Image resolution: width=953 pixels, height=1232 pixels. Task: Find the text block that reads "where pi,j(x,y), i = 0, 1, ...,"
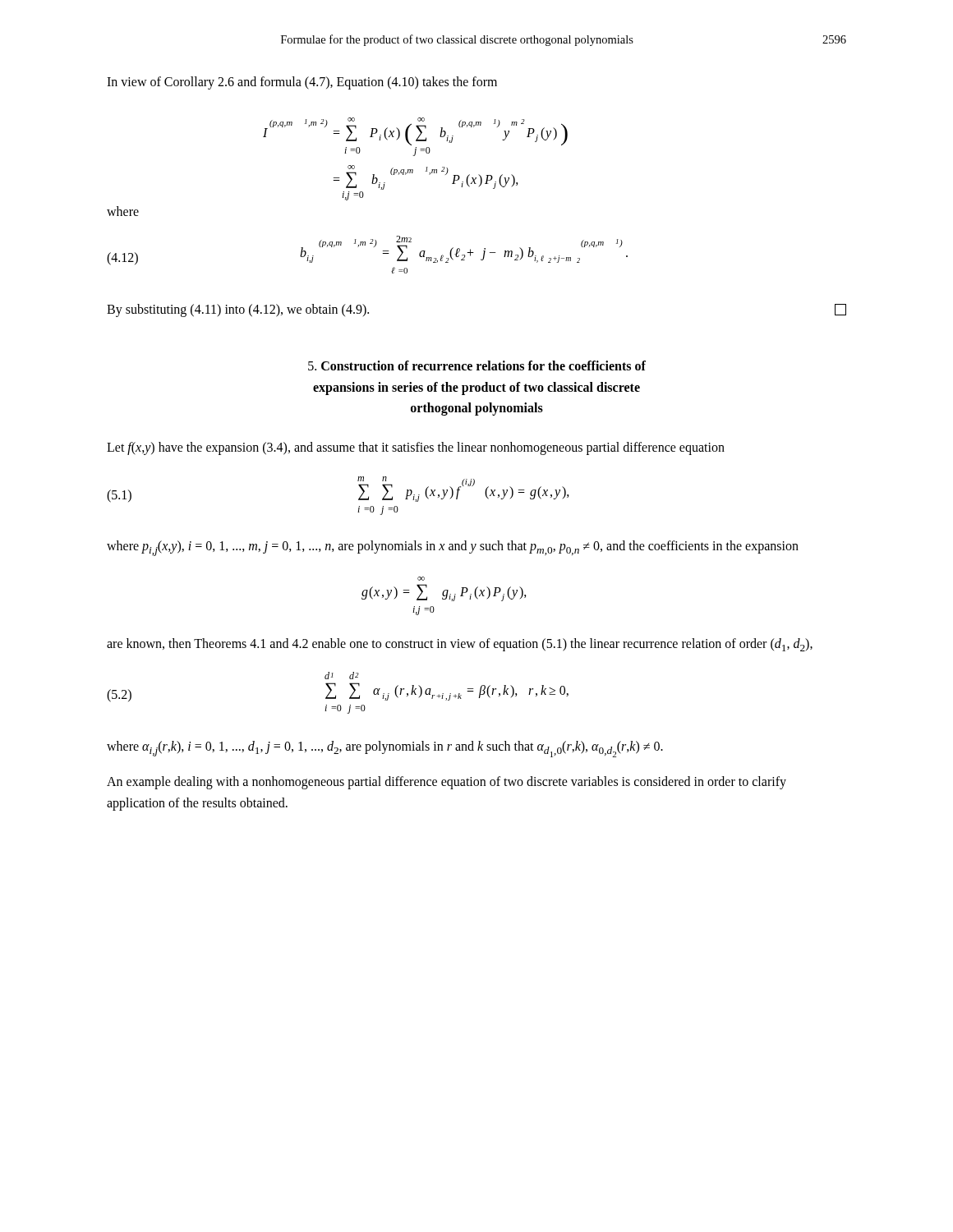click(x=453, y=548)
